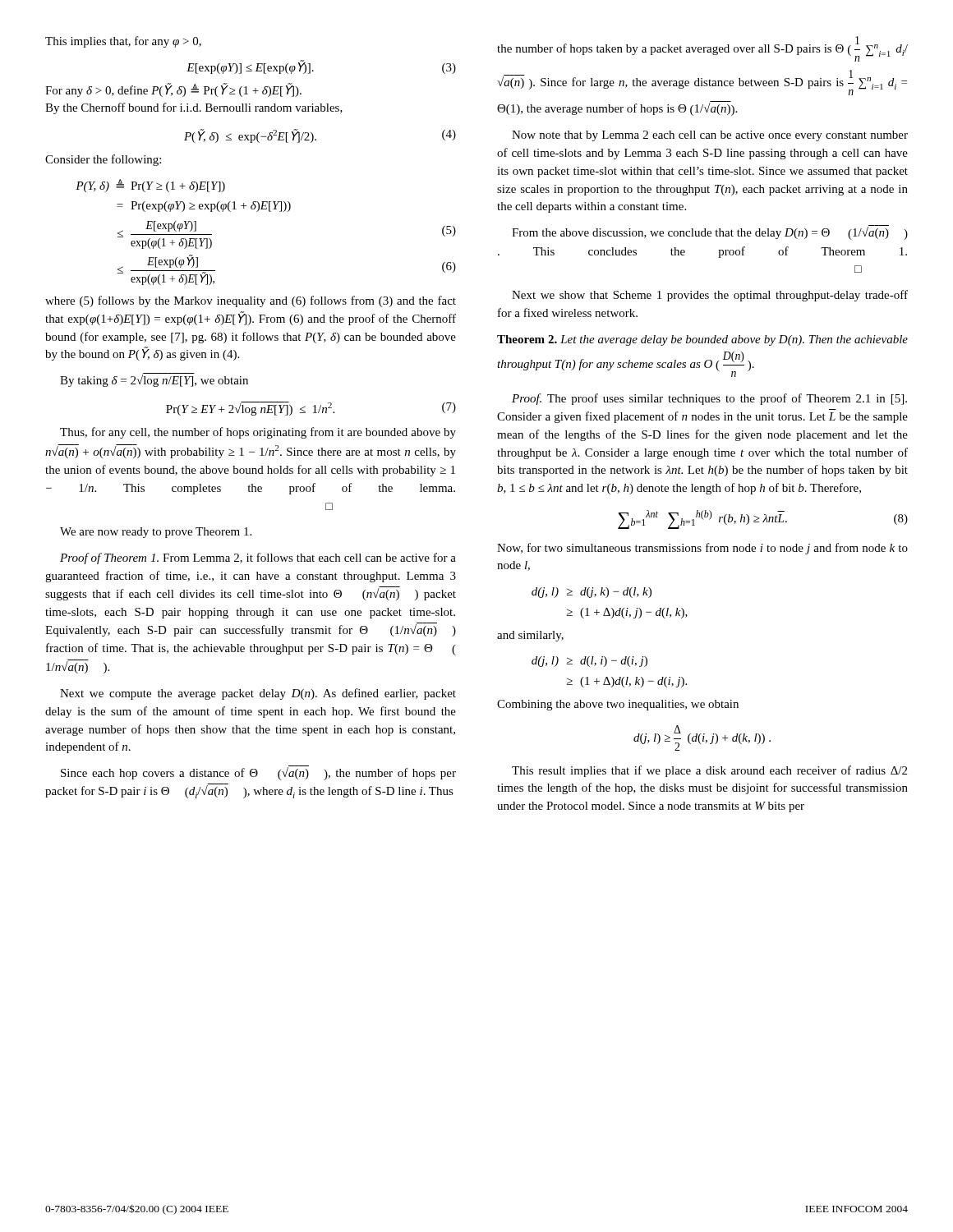The height and width of the screenshot is (1232, 953).
Task: Select the passage starting "Theorem 2. Let the average"
Action: [702, 357]
